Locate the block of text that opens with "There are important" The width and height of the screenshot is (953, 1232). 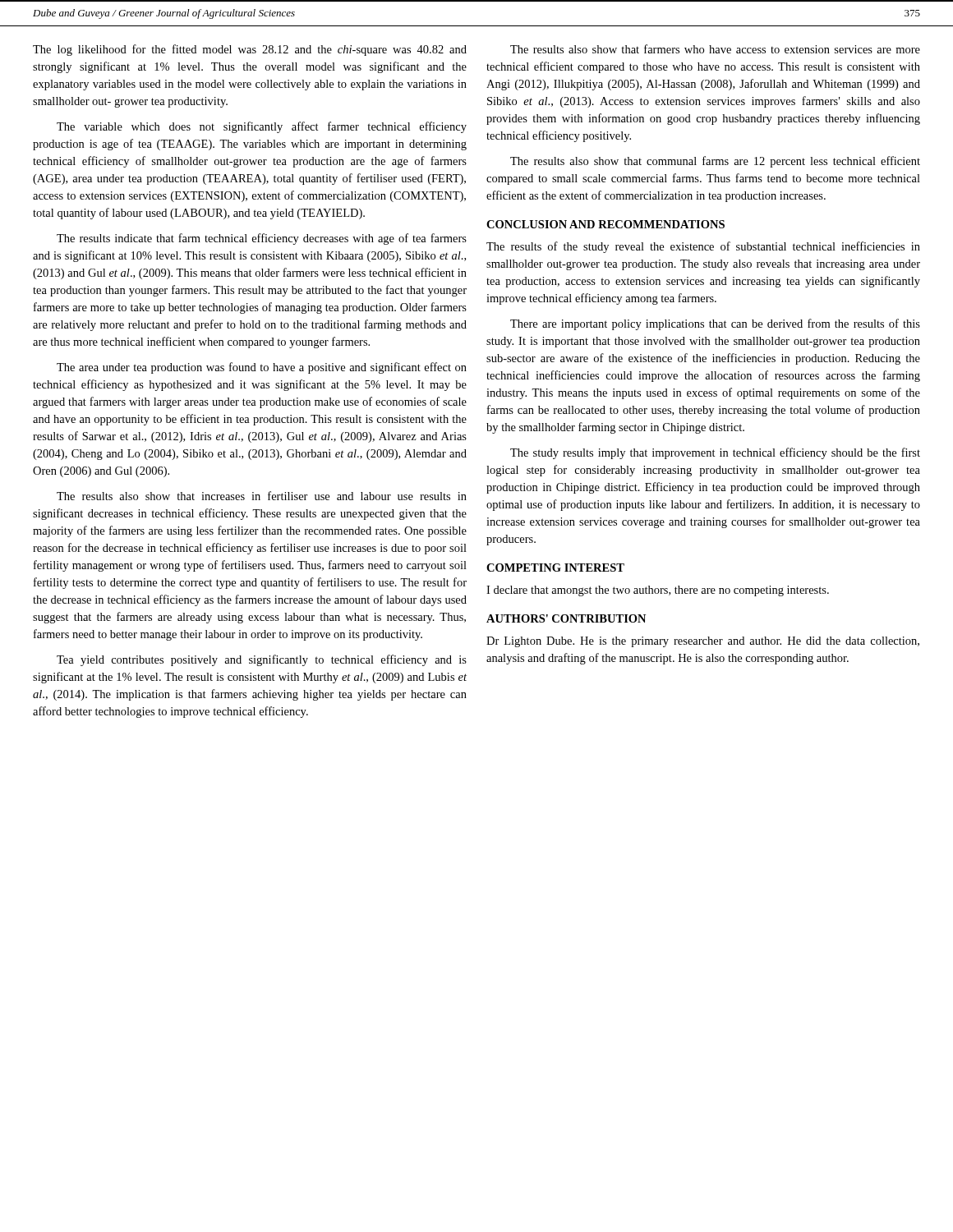pyautogui.click(x=703, y=376)
